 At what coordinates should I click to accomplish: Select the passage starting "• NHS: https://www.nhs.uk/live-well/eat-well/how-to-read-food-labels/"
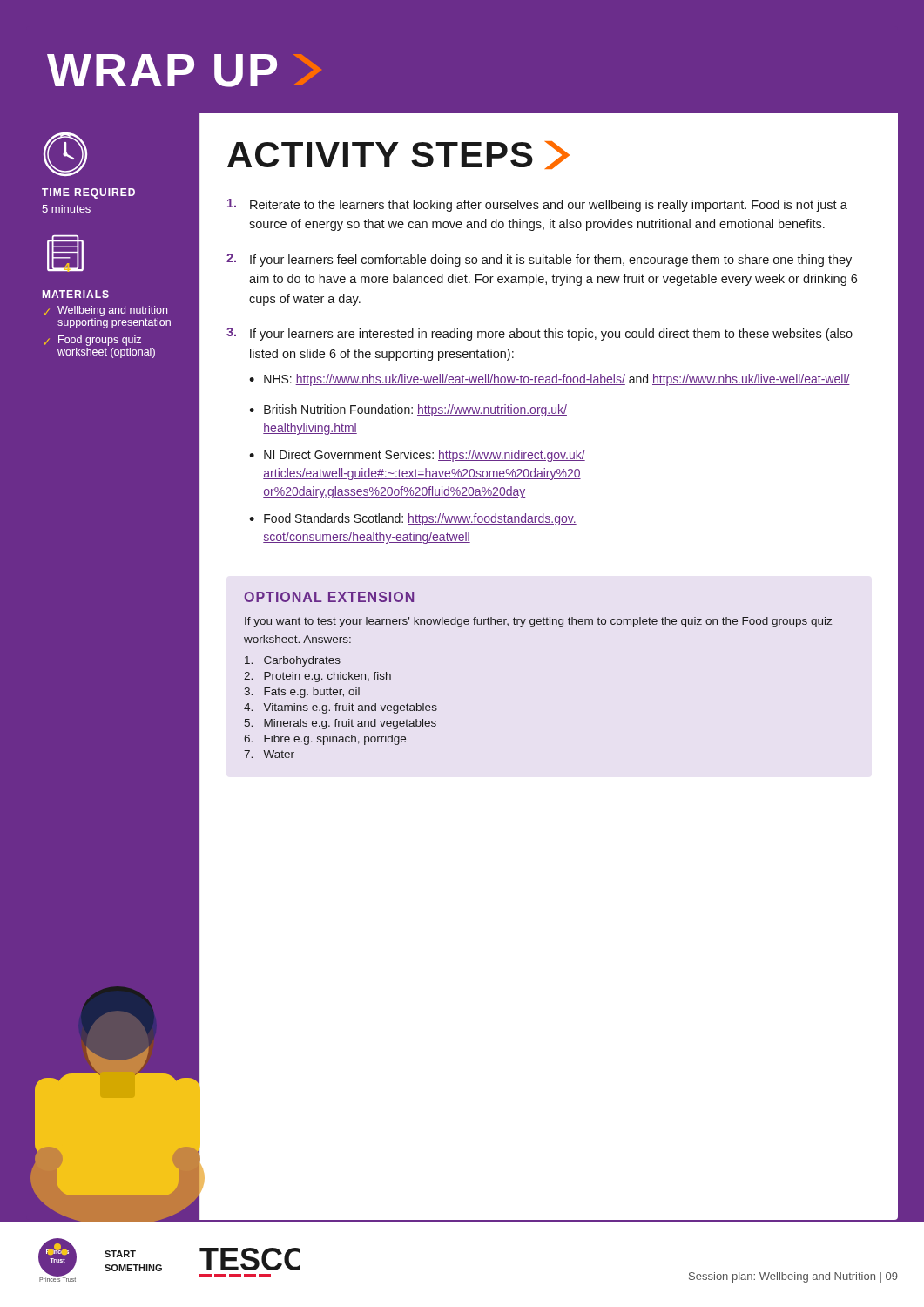549,381
